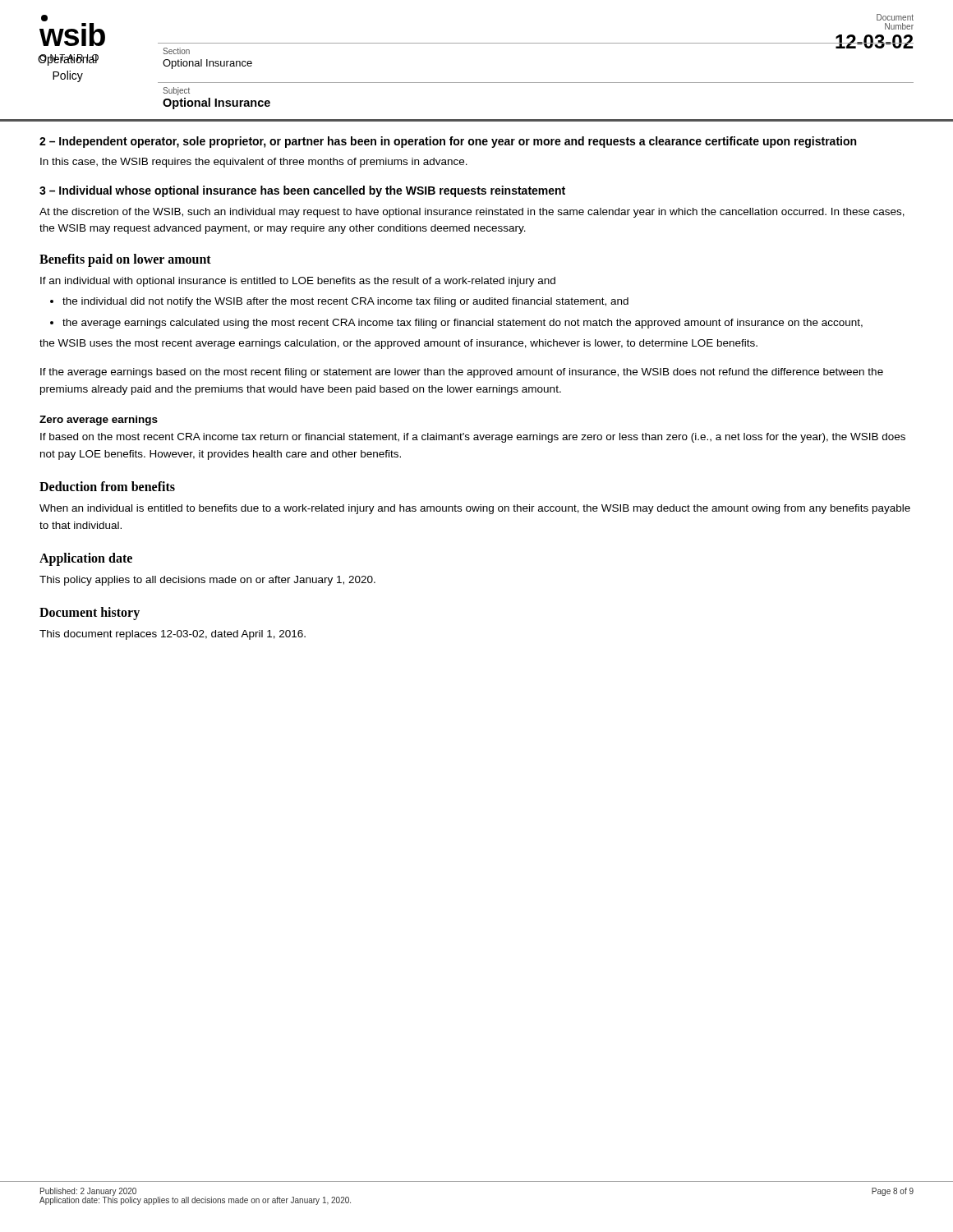
Task: Point to "Application date"
Action: point(86,558)
